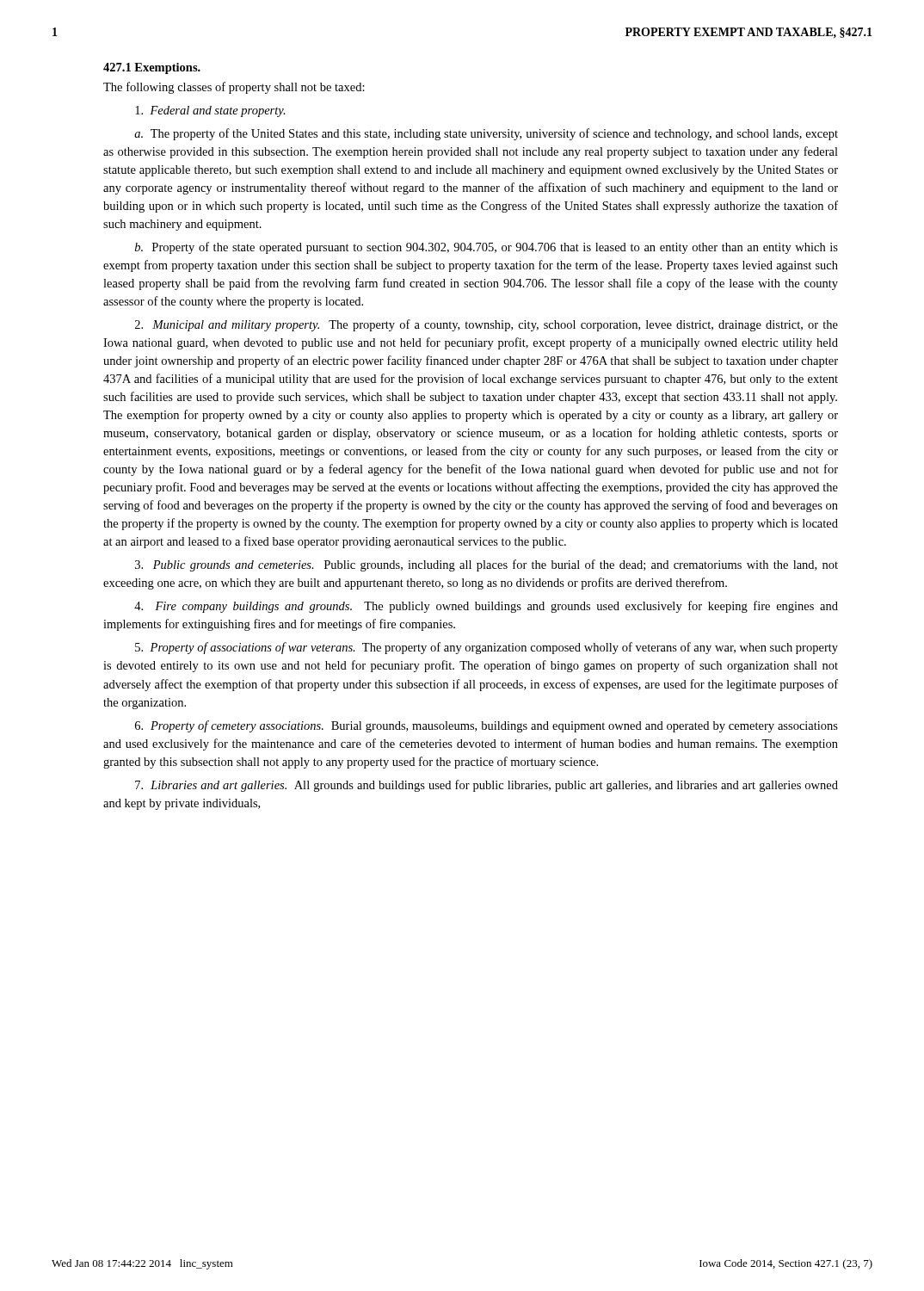
Task: Point to the block starting "a. The property of"
Action: click(x=471, y=179)
